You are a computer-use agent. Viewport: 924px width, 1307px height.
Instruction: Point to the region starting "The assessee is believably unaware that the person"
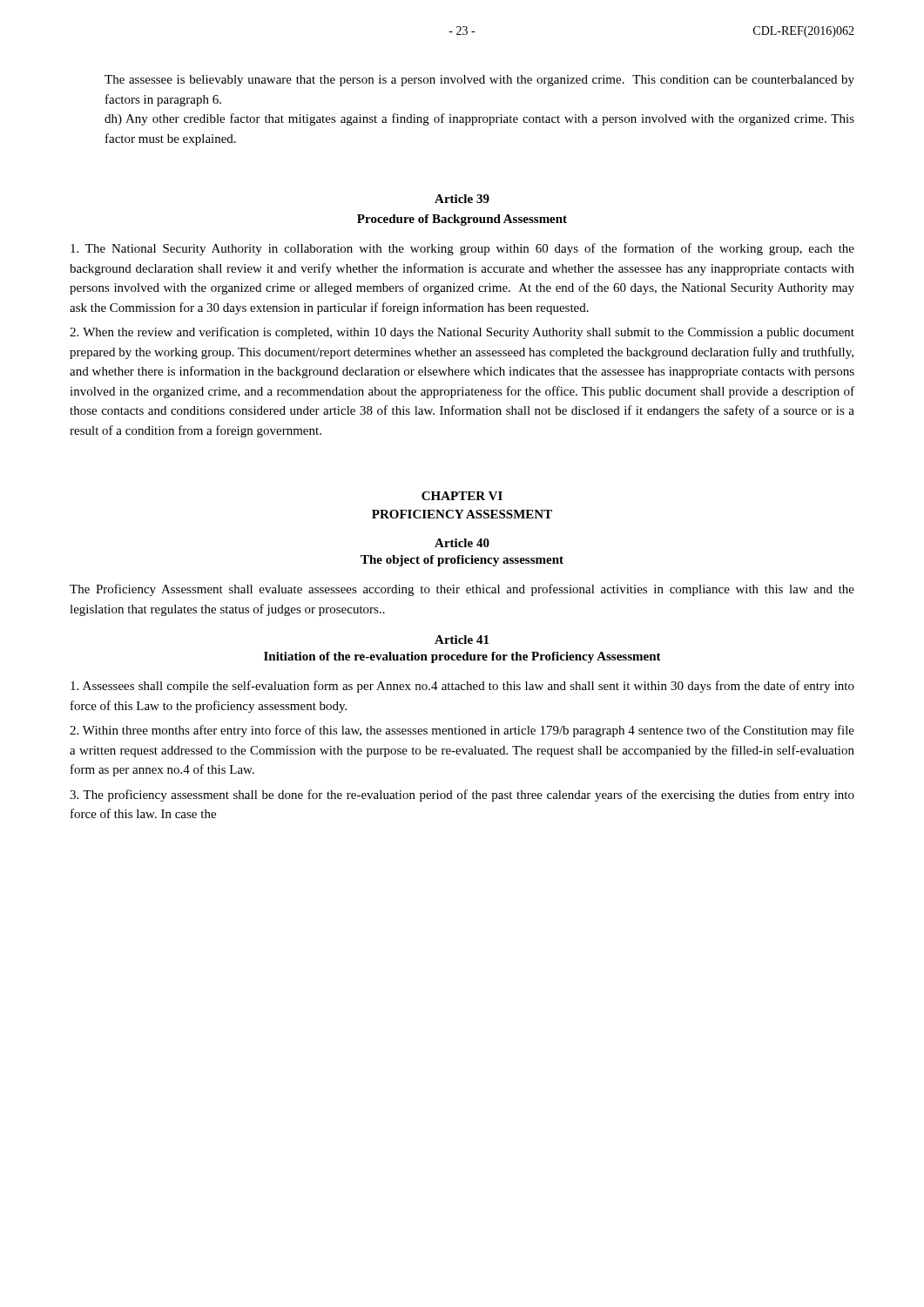pos(479,109)
